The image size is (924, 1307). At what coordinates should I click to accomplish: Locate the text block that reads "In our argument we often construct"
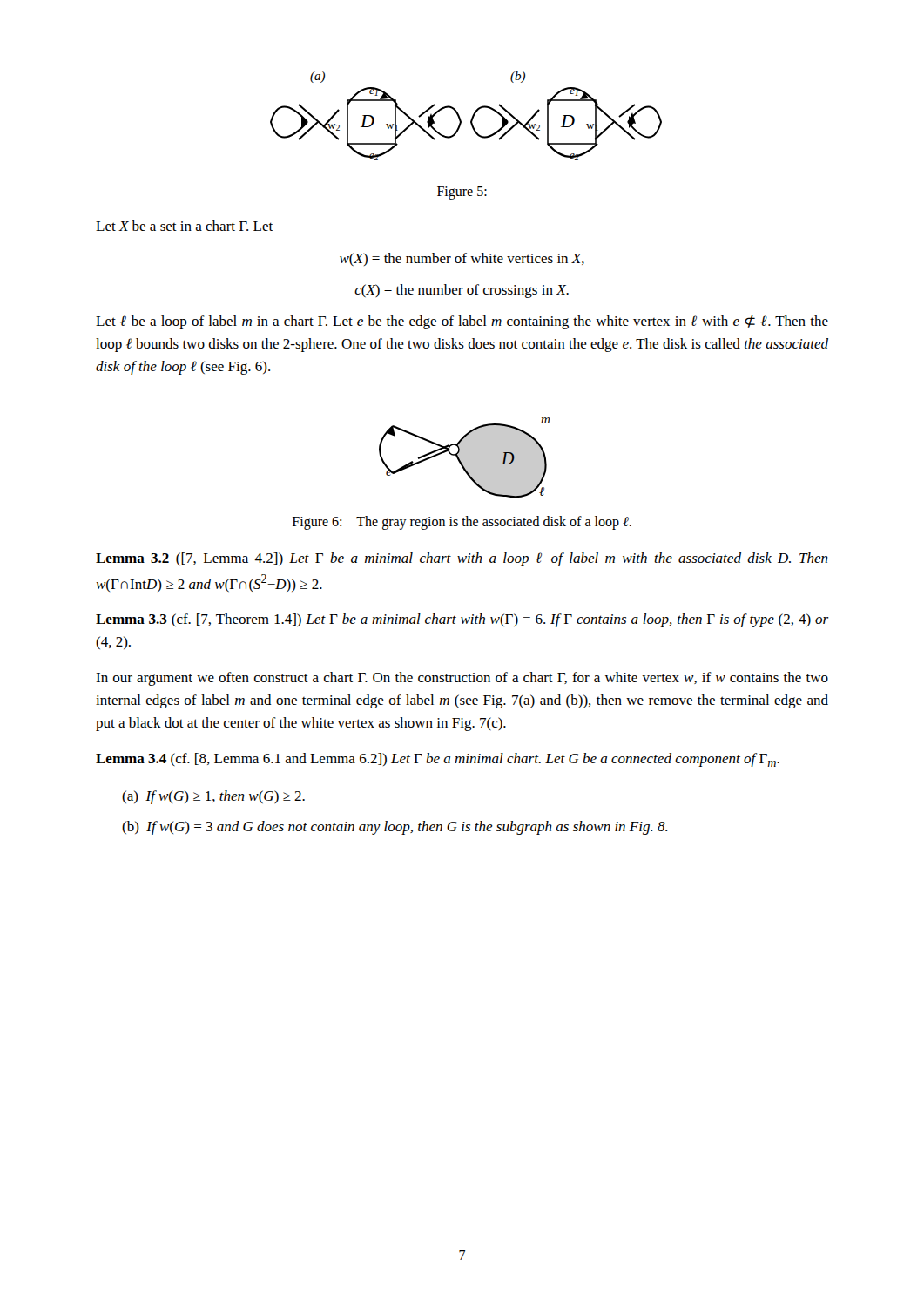[x=462, y=700]
